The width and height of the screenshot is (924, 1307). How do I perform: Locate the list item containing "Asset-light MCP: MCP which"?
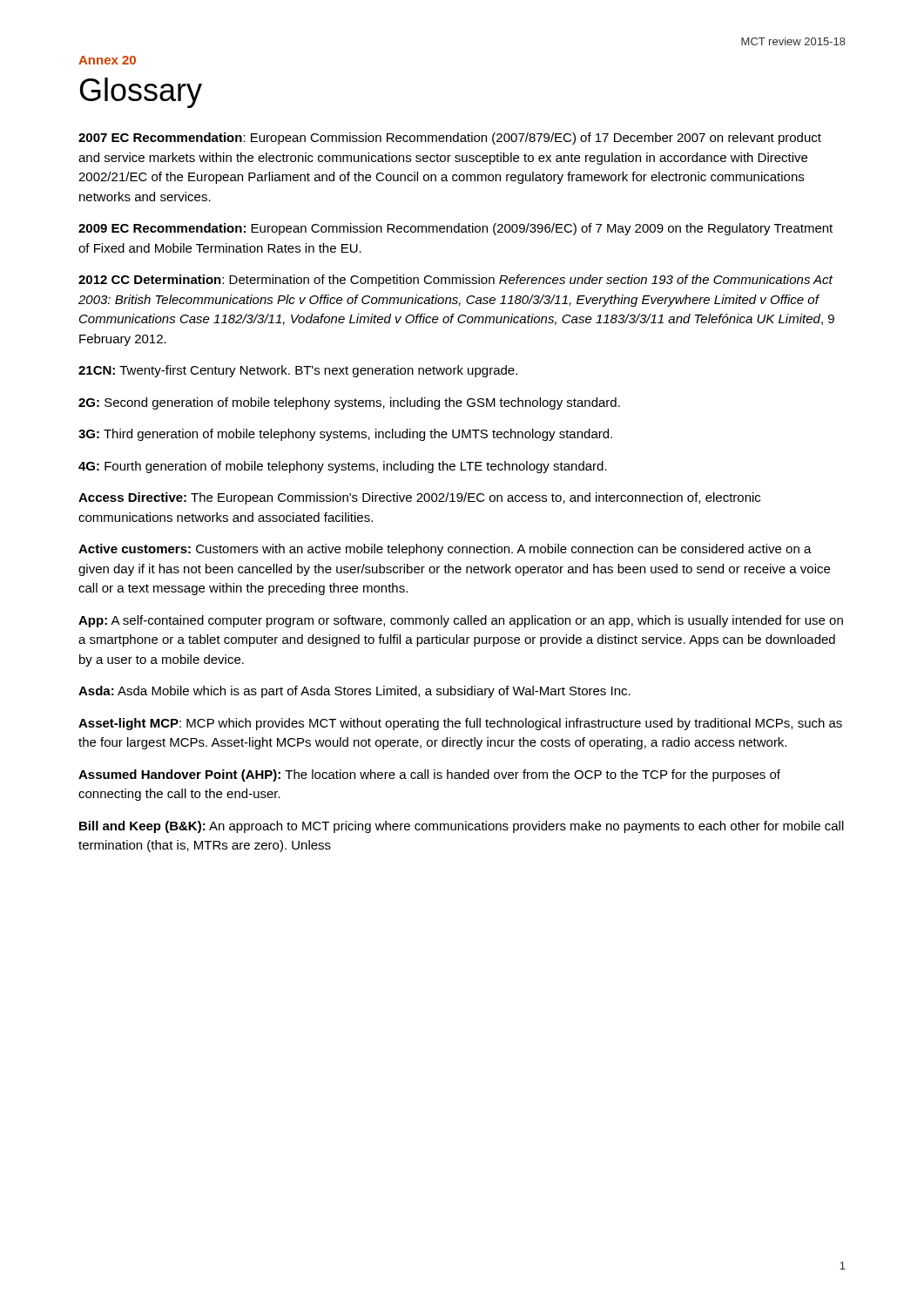462,733
